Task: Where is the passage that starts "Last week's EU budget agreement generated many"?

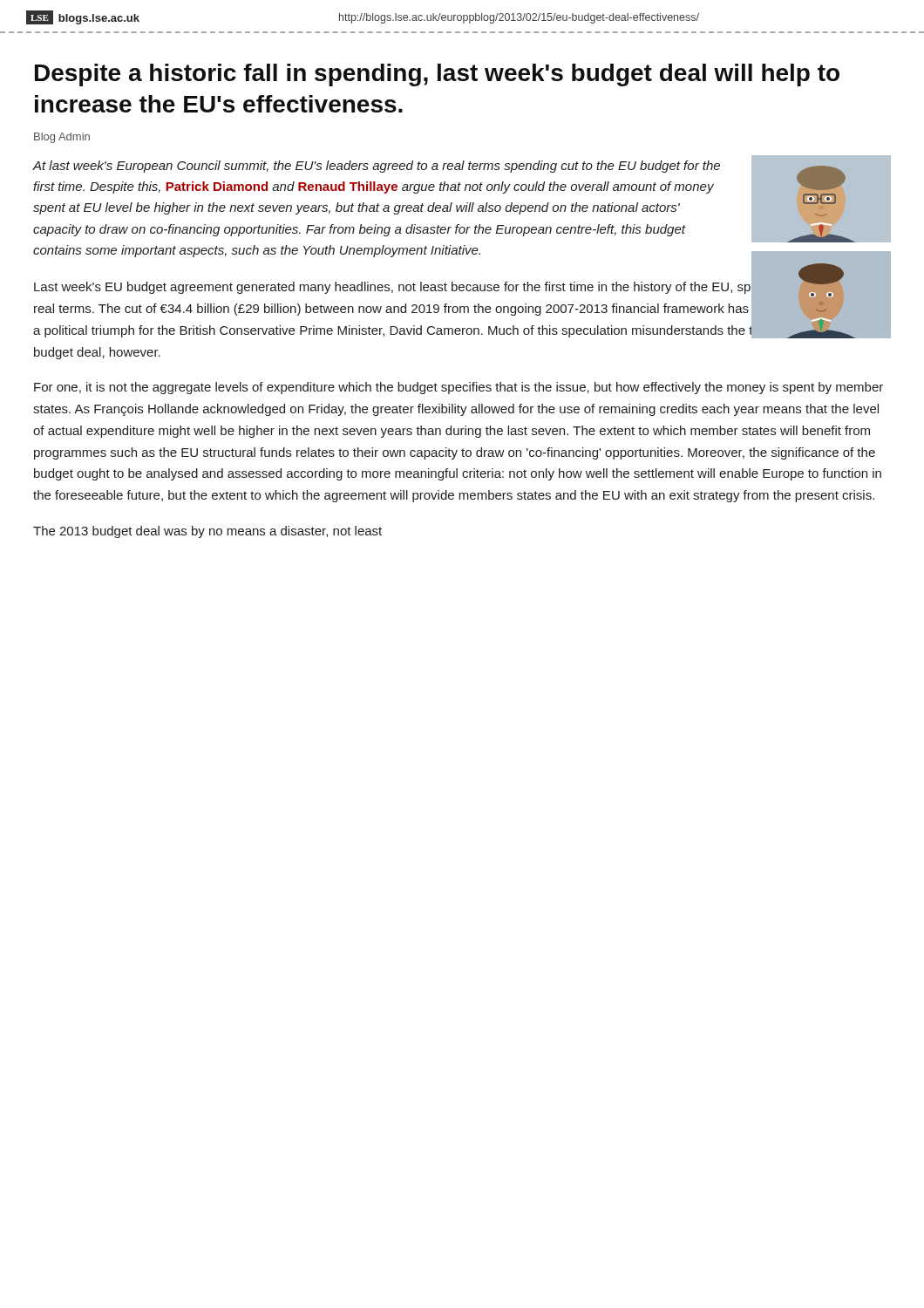Action: [x=461, y=319]
